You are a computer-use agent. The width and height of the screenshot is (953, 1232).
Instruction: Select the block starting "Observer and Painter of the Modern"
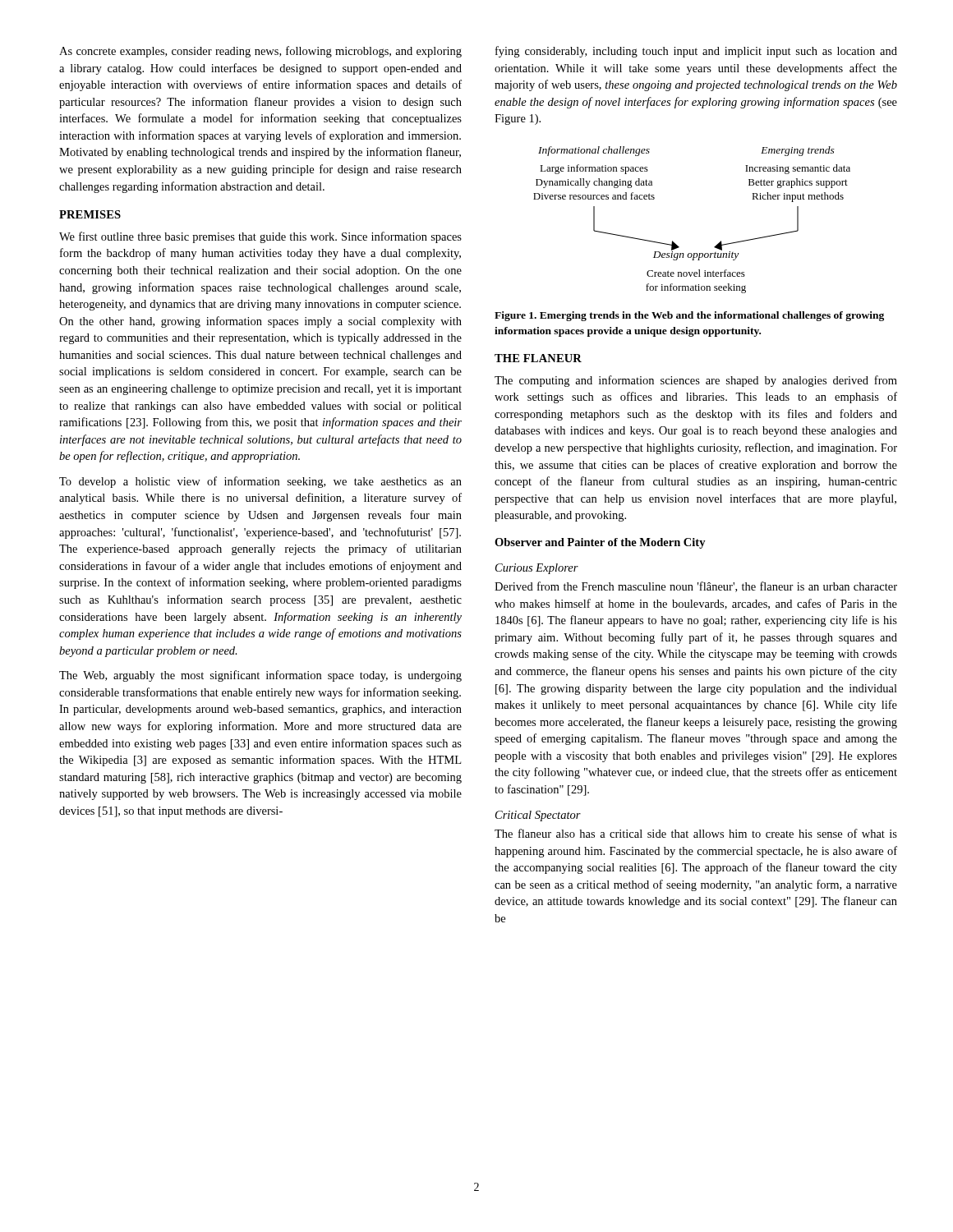(600, 542)
